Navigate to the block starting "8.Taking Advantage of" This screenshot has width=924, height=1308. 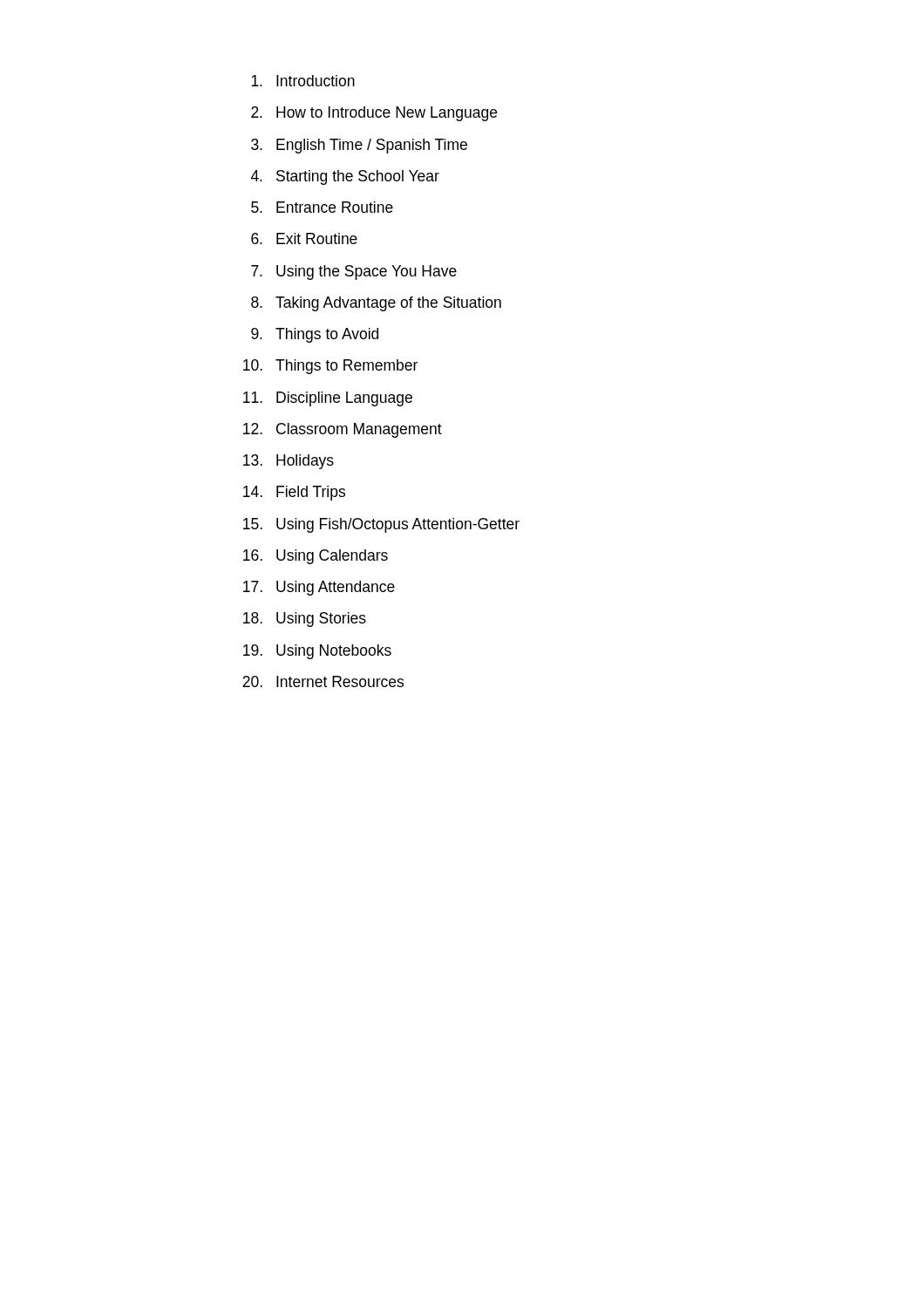point(364,302)
